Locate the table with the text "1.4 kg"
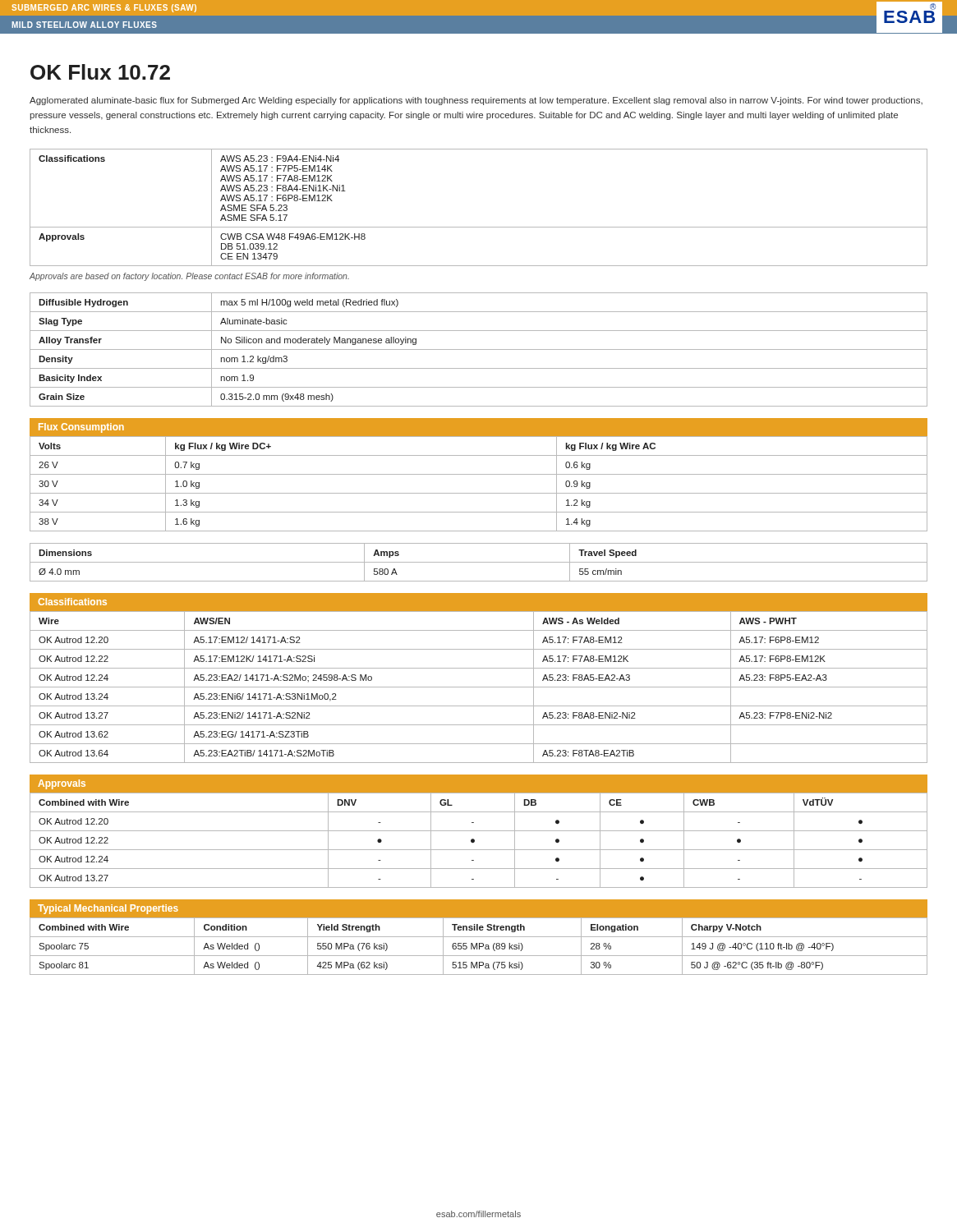The image size is (957, 1232). (x=478, y=484)
